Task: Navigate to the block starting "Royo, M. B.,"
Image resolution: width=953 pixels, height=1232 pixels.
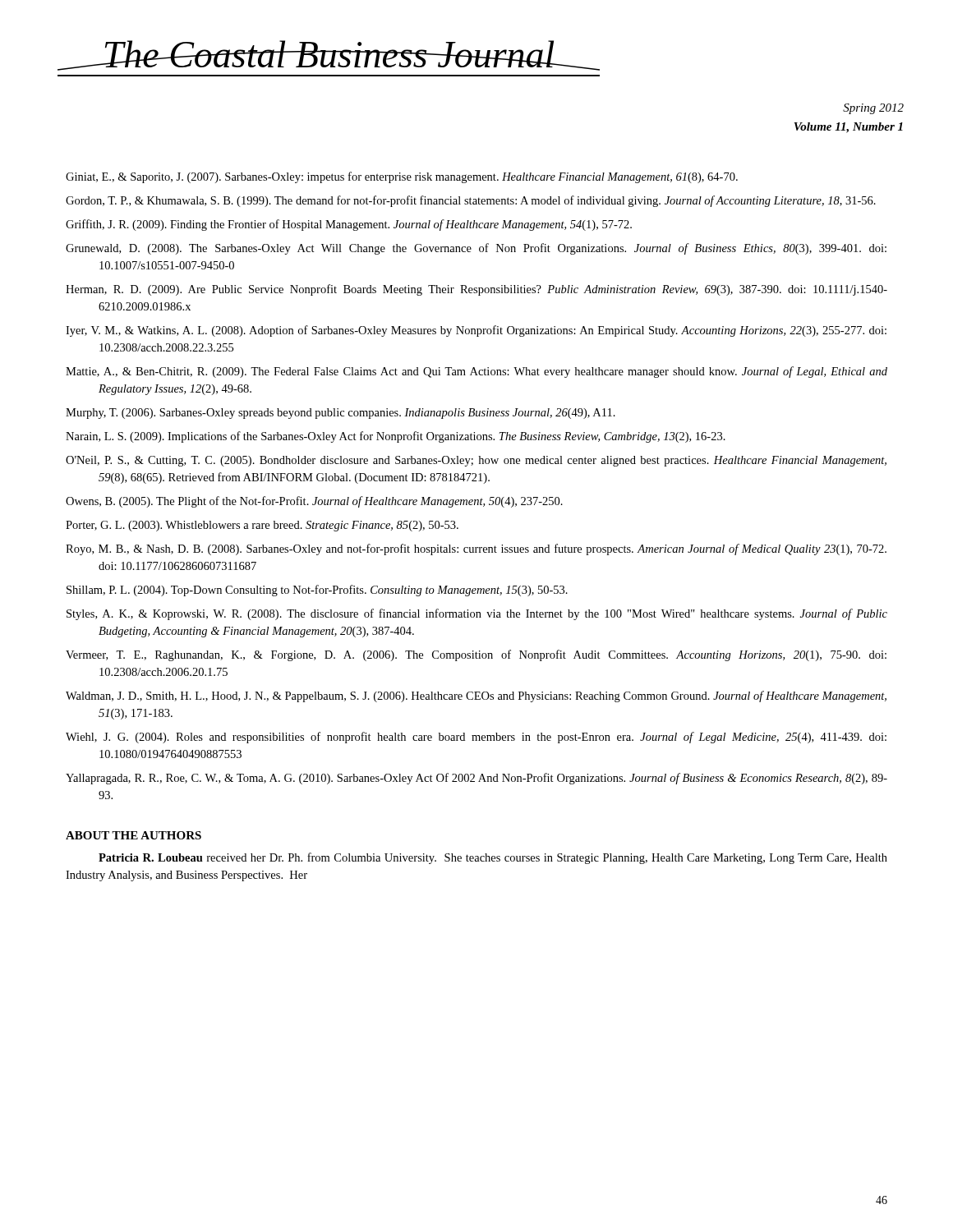Action: (476, 558)
